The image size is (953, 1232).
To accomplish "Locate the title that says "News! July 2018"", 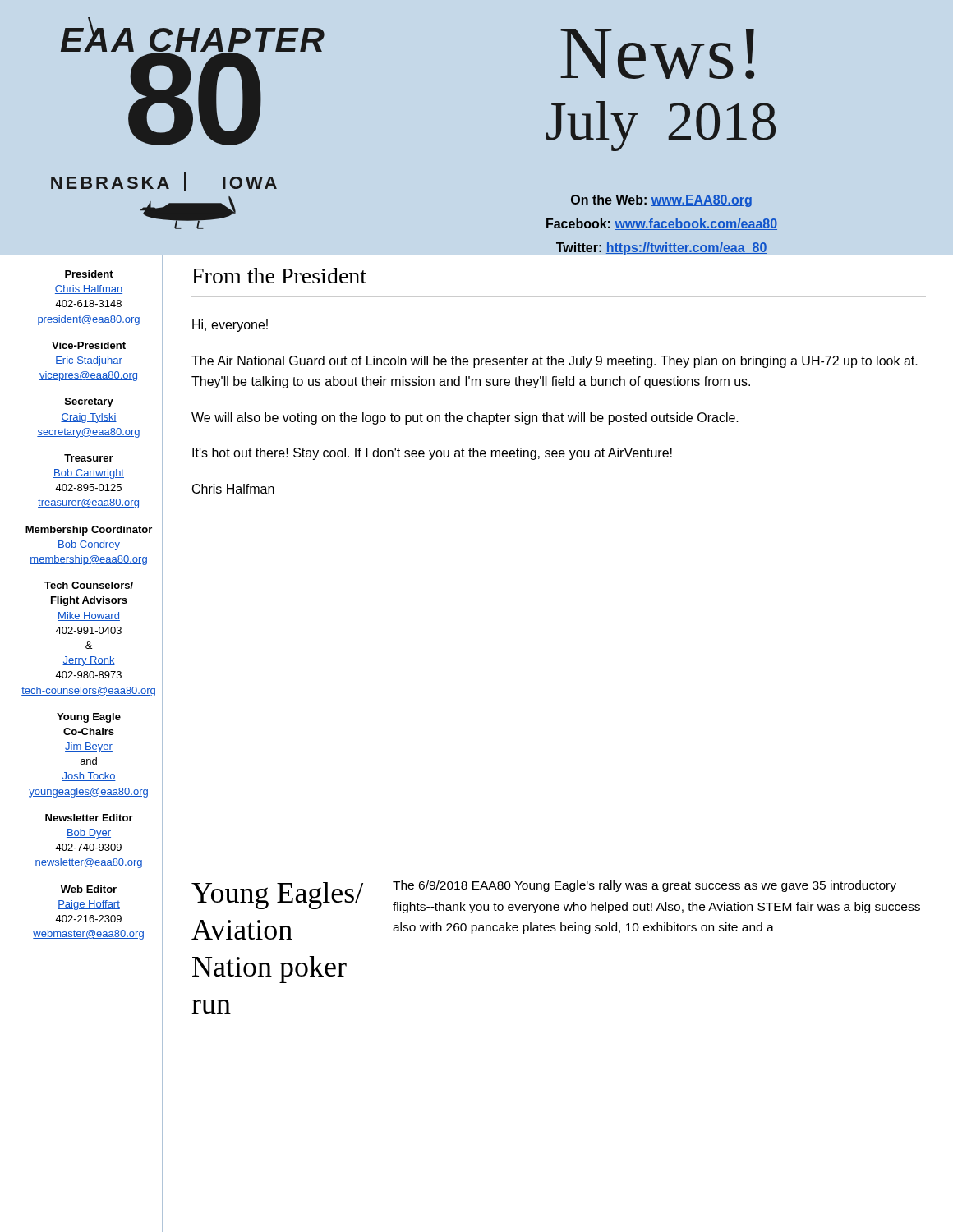I will (661, 79).
